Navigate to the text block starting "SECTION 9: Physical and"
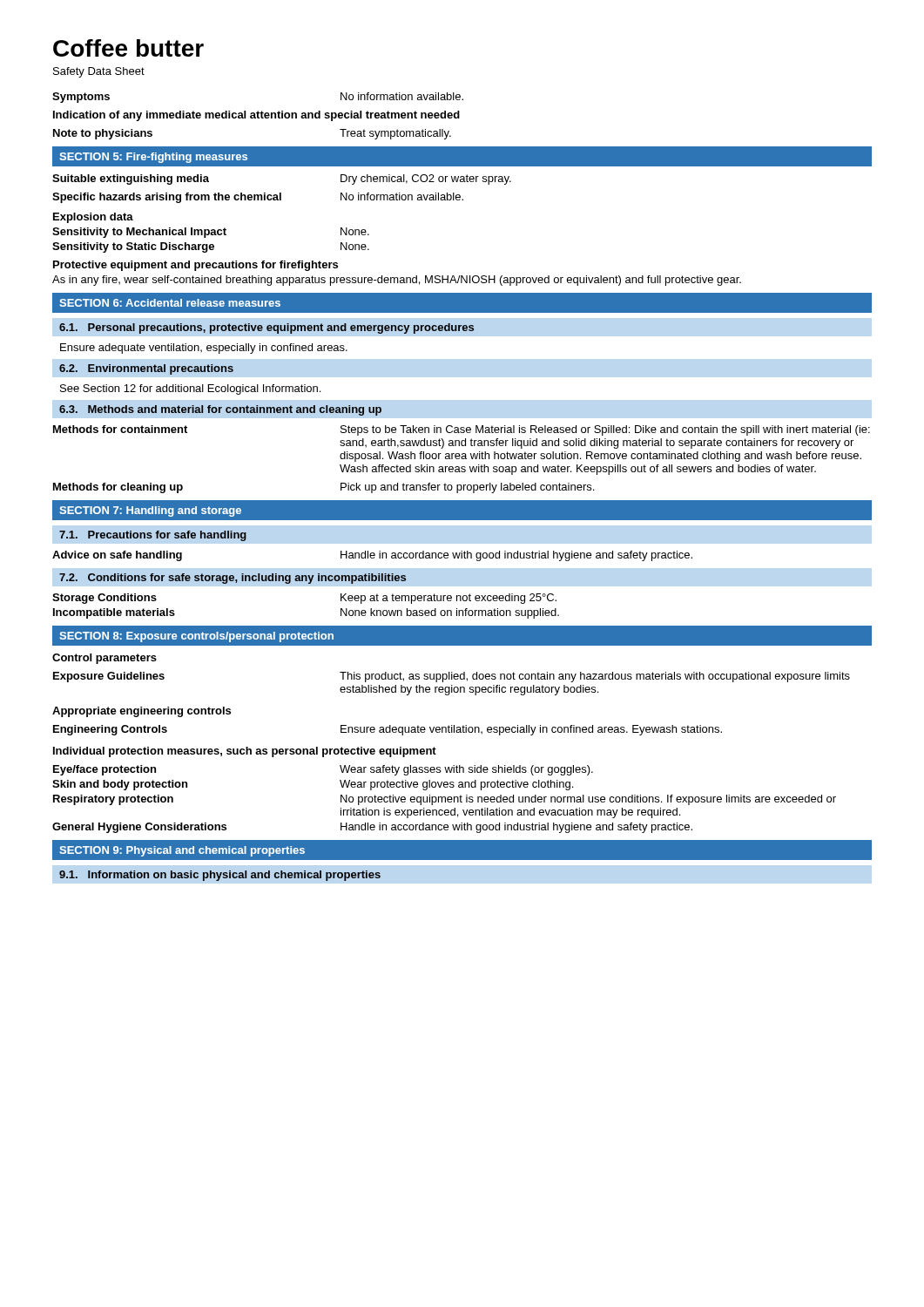Viewport: 924px width, 1307px height. 182,850
